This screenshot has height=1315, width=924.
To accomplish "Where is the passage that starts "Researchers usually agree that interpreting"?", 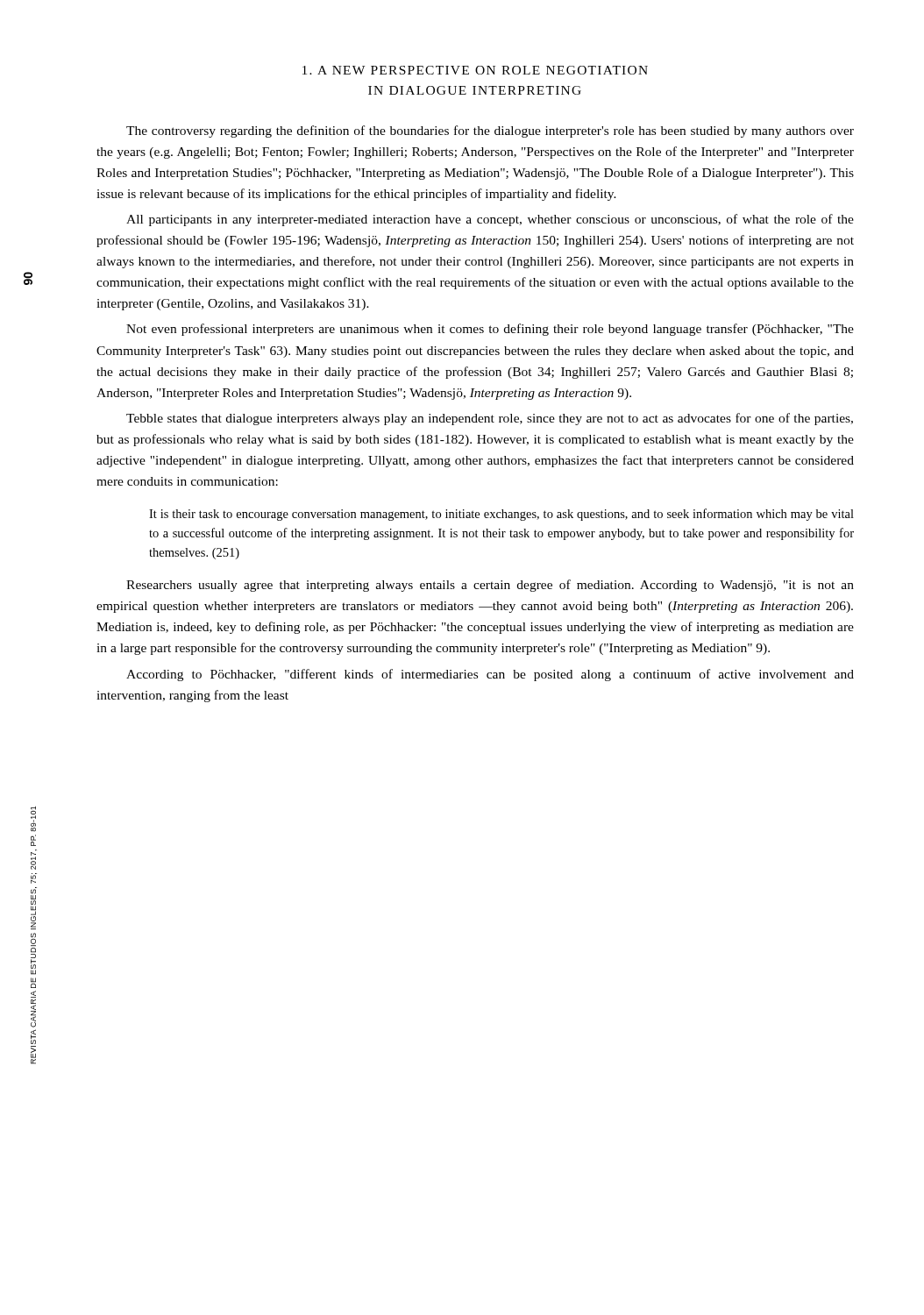I will 475,616.
